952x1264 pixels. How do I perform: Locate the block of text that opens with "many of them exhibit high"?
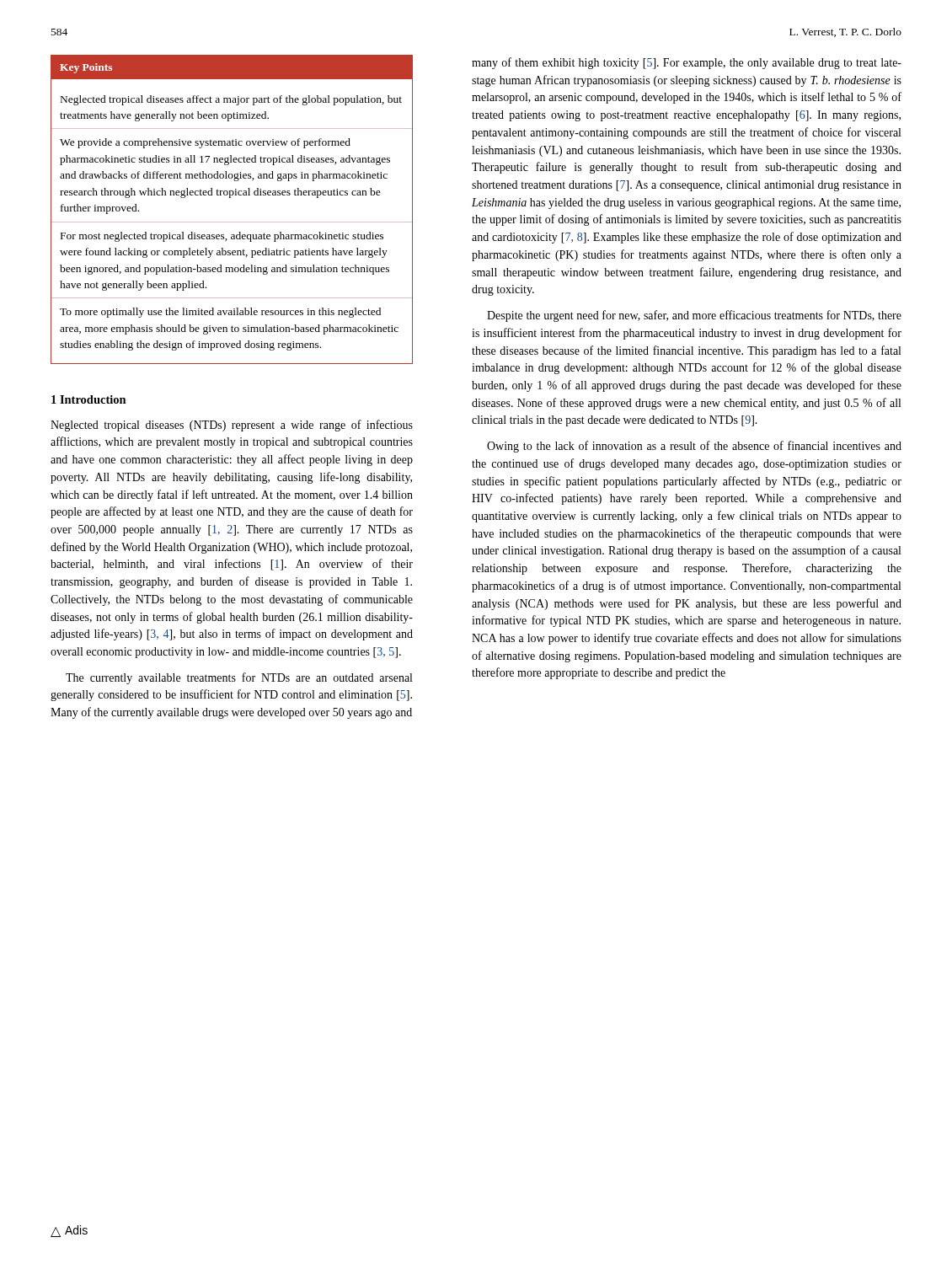point(687,369)
